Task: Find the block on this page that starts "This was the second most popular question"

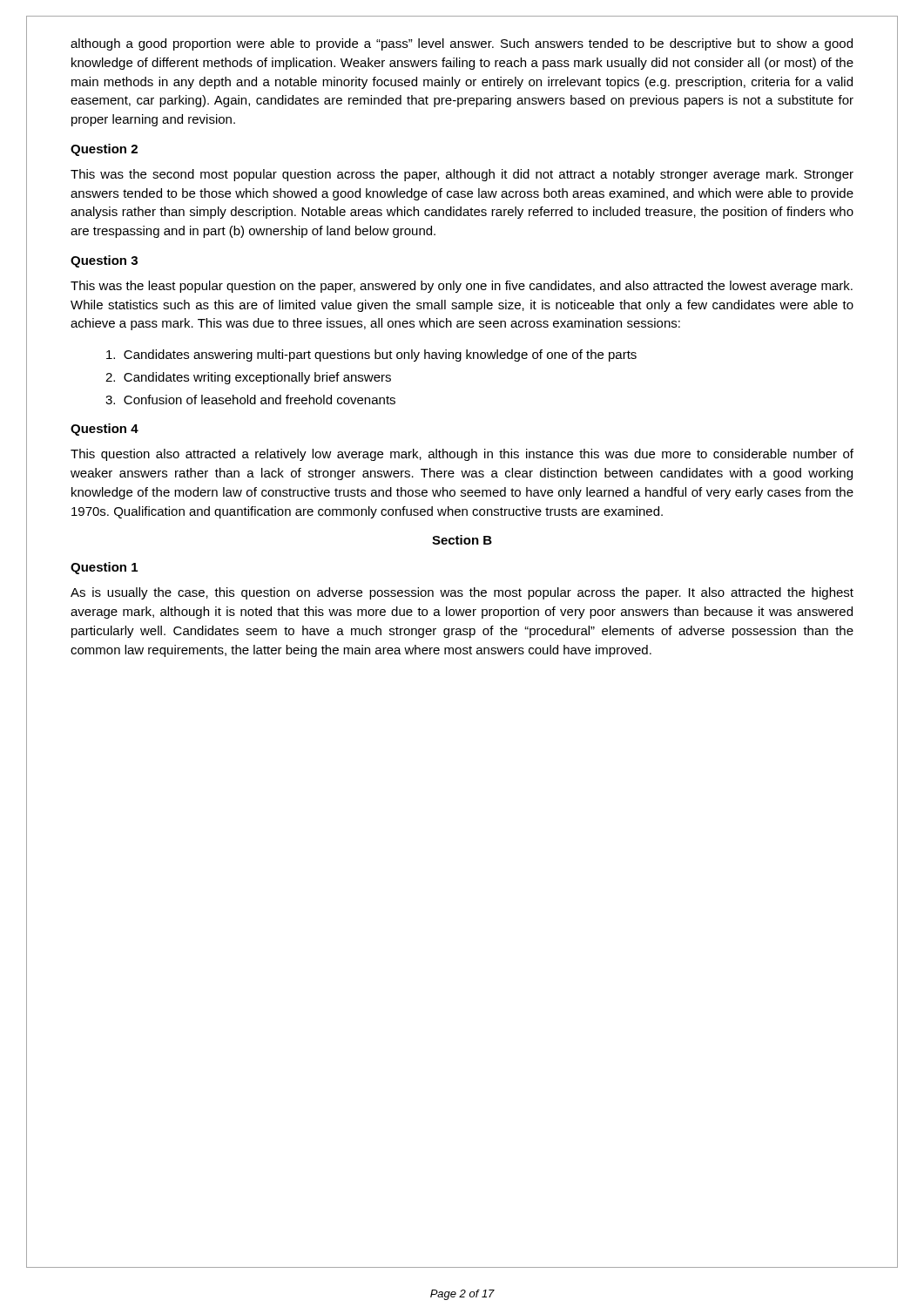Action: pos(462,202)
